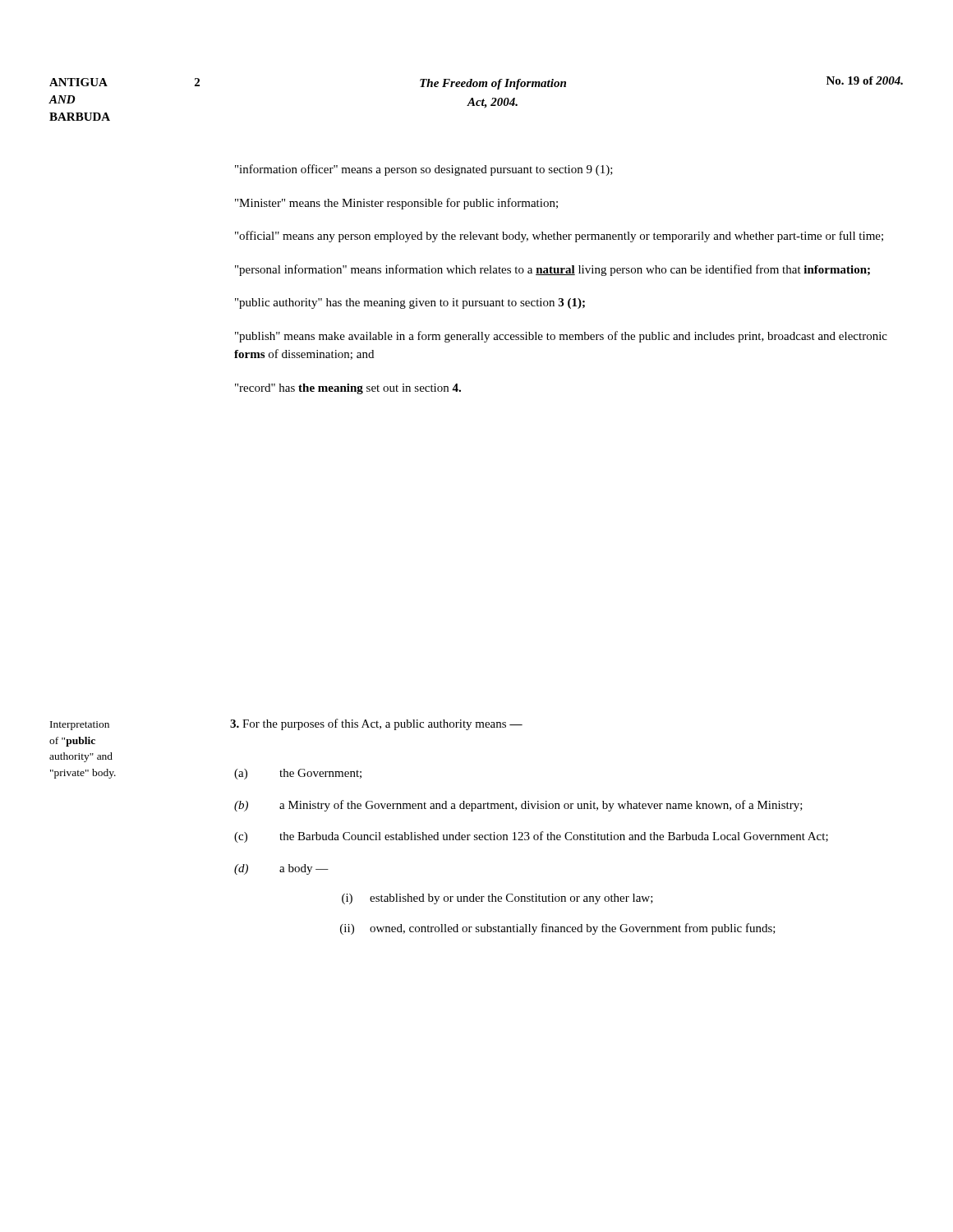Navigate to the text starting ""official" means any person employed by the relevant"
953x1232 pixels.
click(x=559, y=236)
